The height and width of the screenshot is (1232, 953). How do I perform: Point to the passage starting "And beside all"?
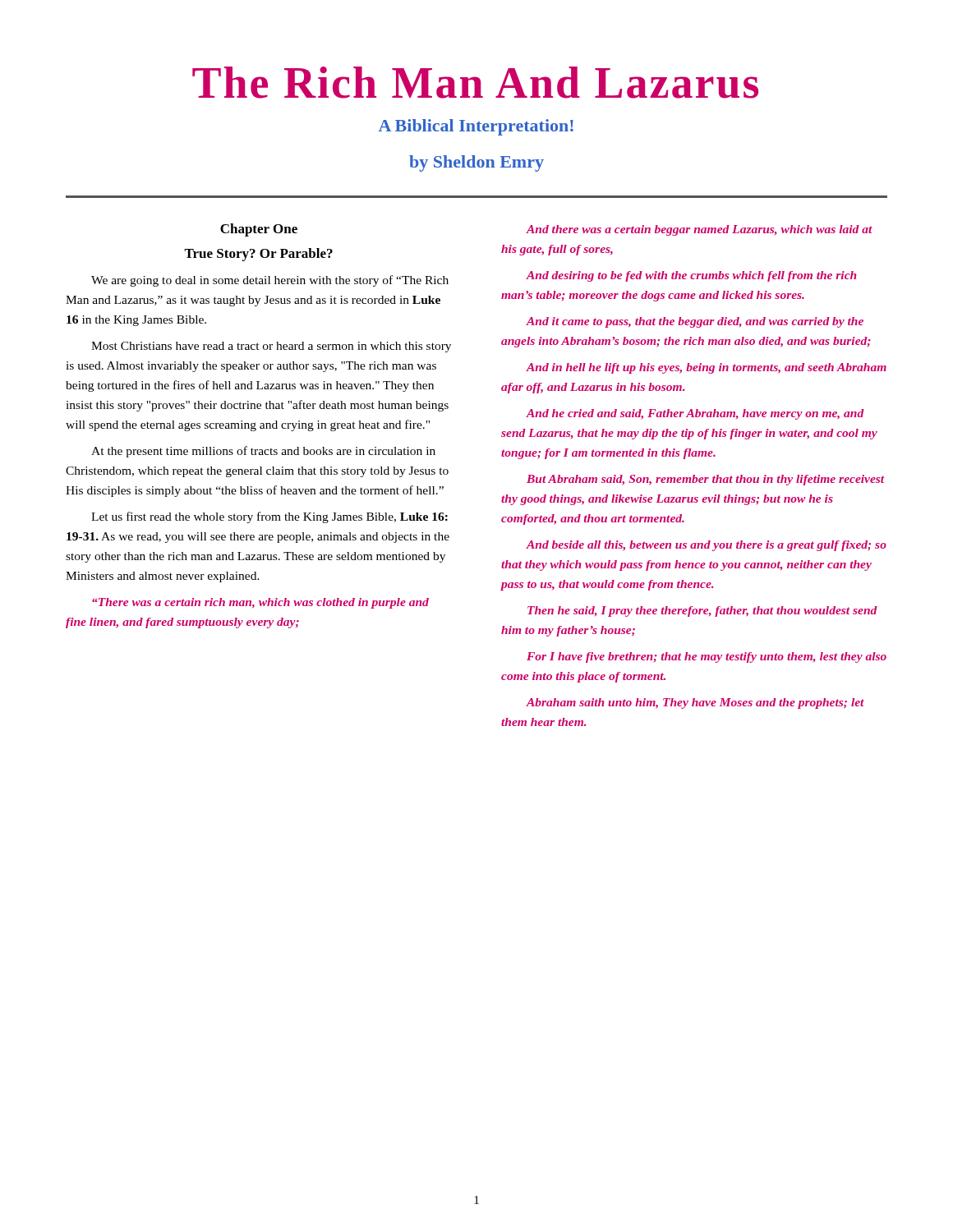pos(694,564)
